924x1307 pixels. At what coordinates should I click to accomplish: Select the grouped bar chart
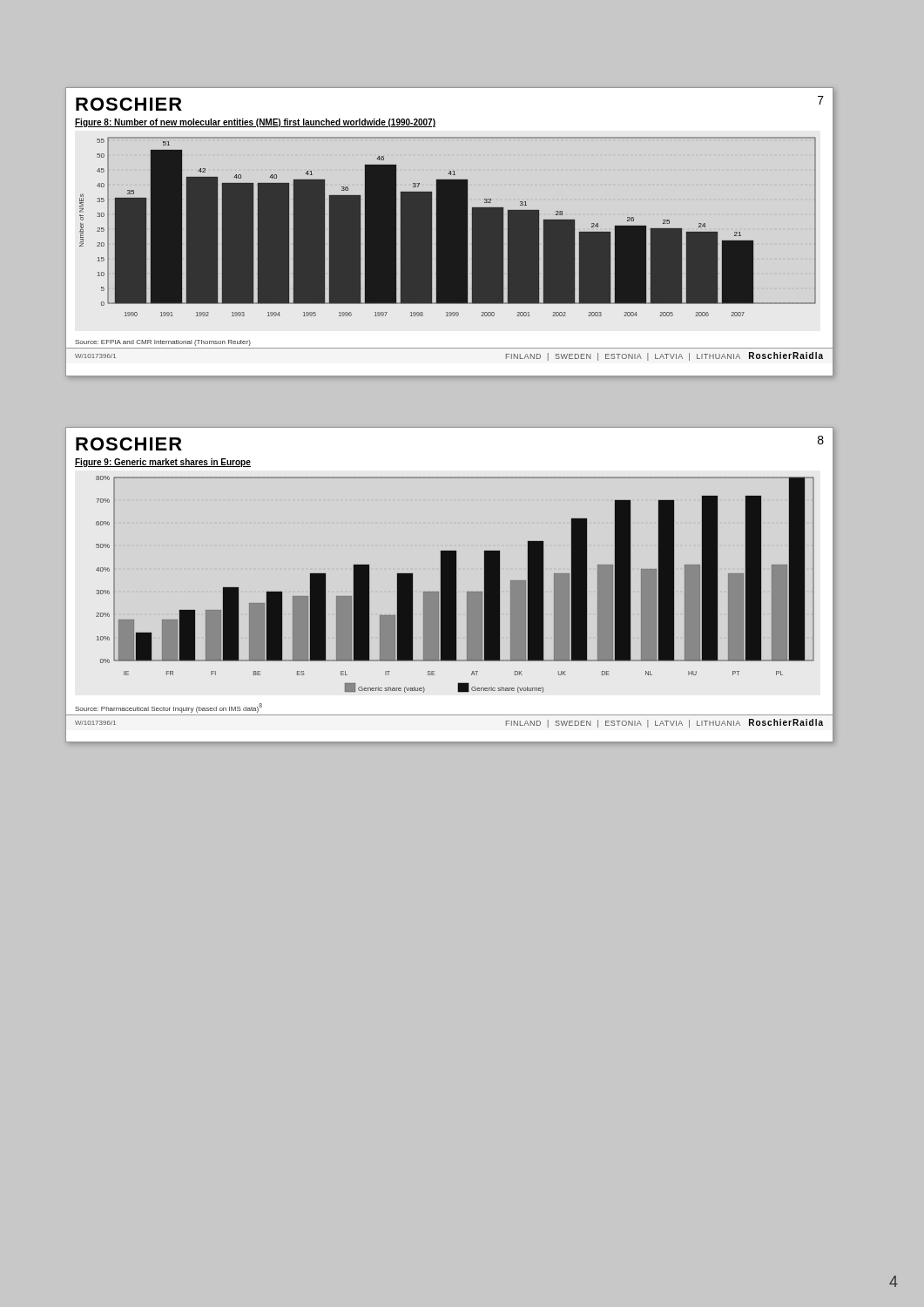[x=449, y=586]
